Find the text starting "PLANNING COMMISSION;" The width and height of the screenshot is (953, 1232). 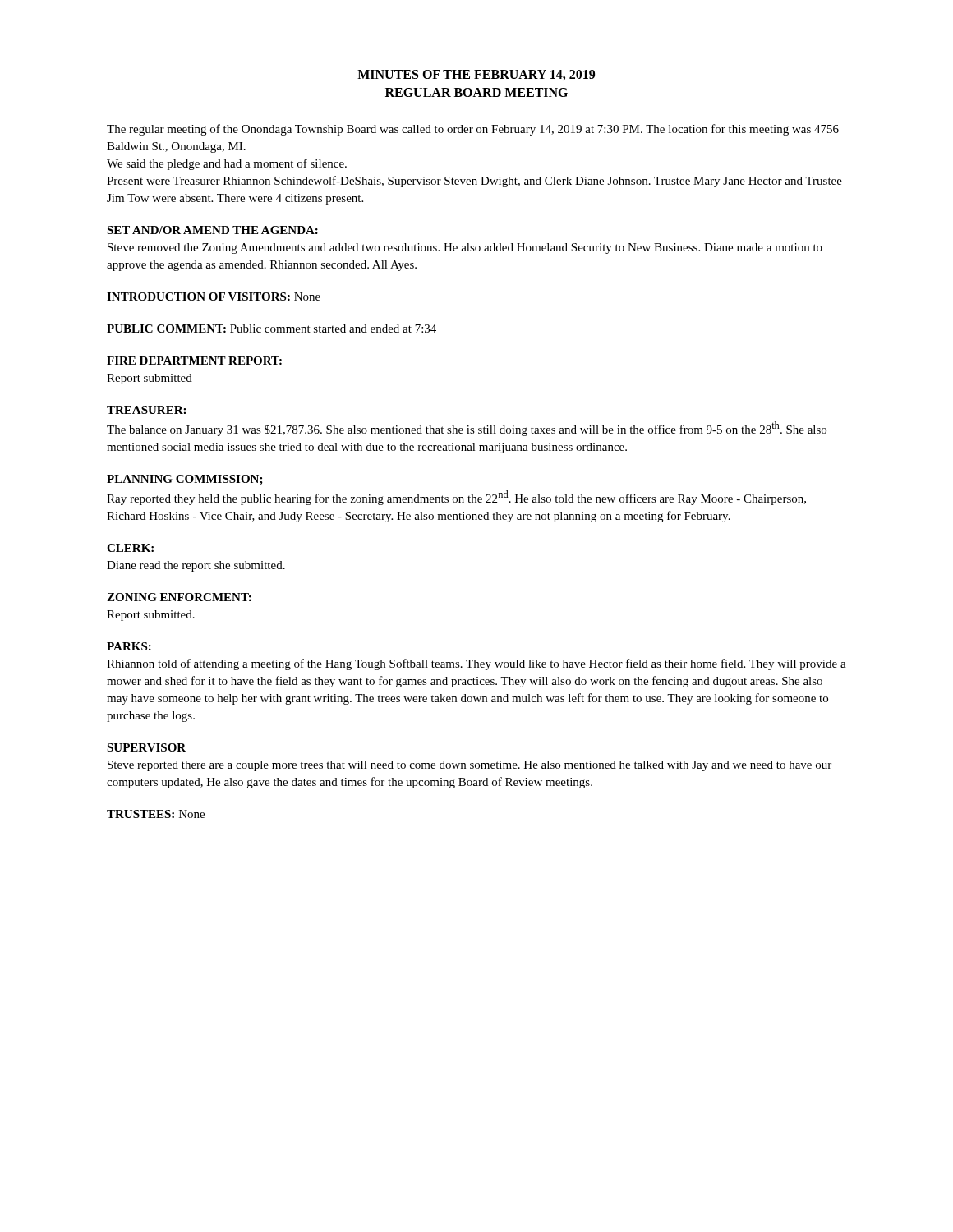[x=185, y=479]
